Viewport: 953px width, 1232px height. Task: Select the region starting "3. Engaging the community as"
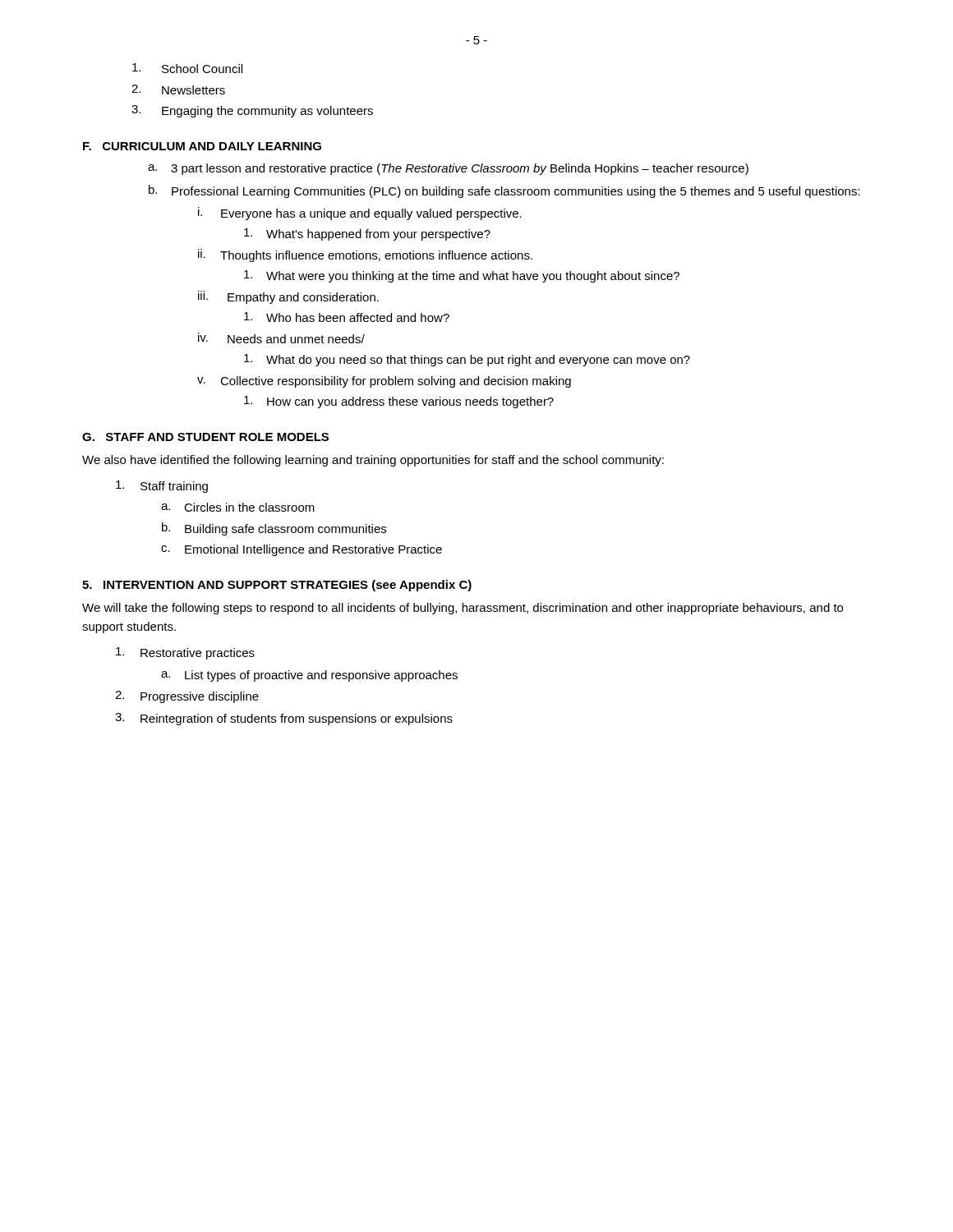pyautogui.click(x=252, y=111)
